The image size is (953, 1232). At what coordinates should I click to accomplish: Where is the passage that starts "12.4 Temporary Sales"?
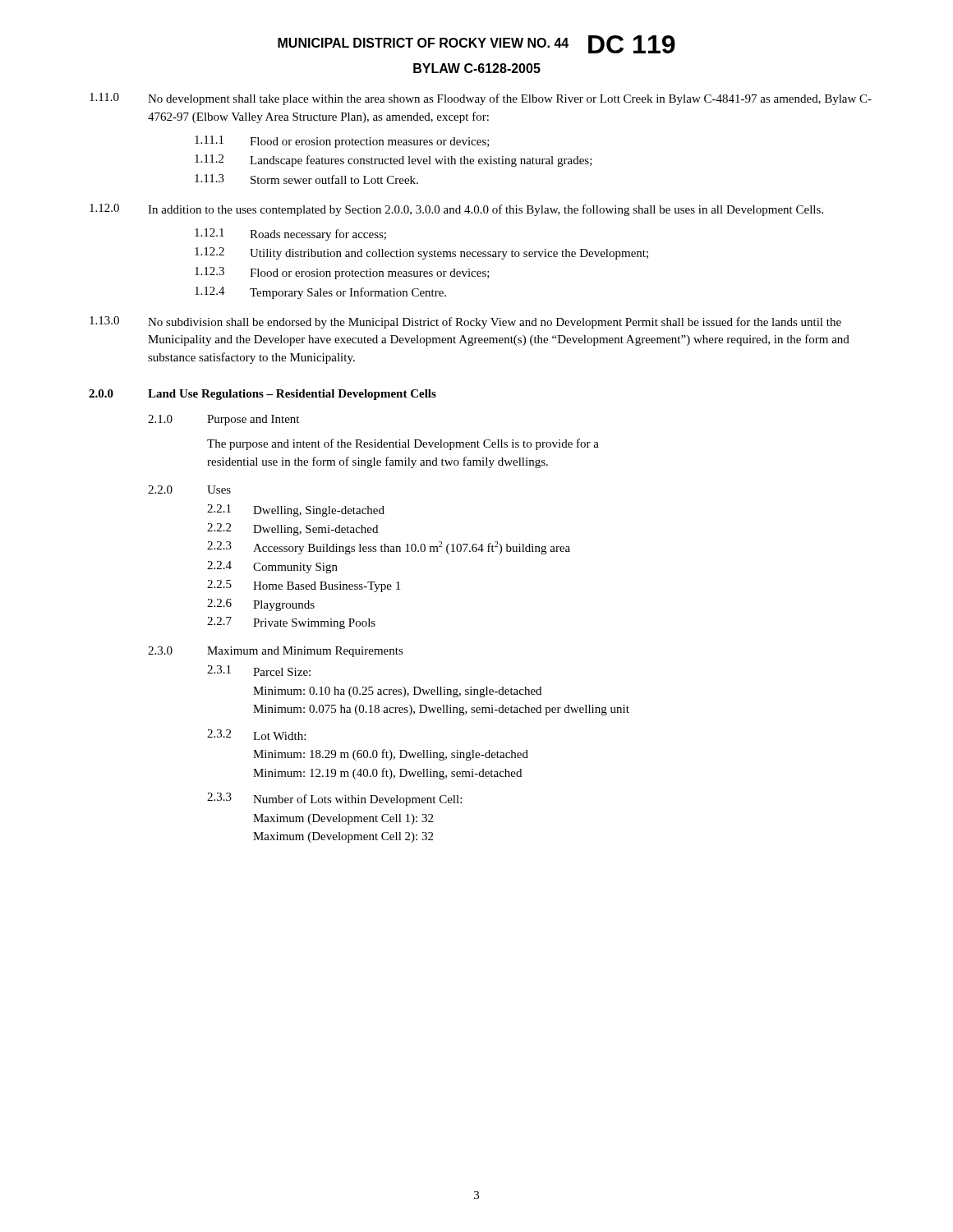320,293
